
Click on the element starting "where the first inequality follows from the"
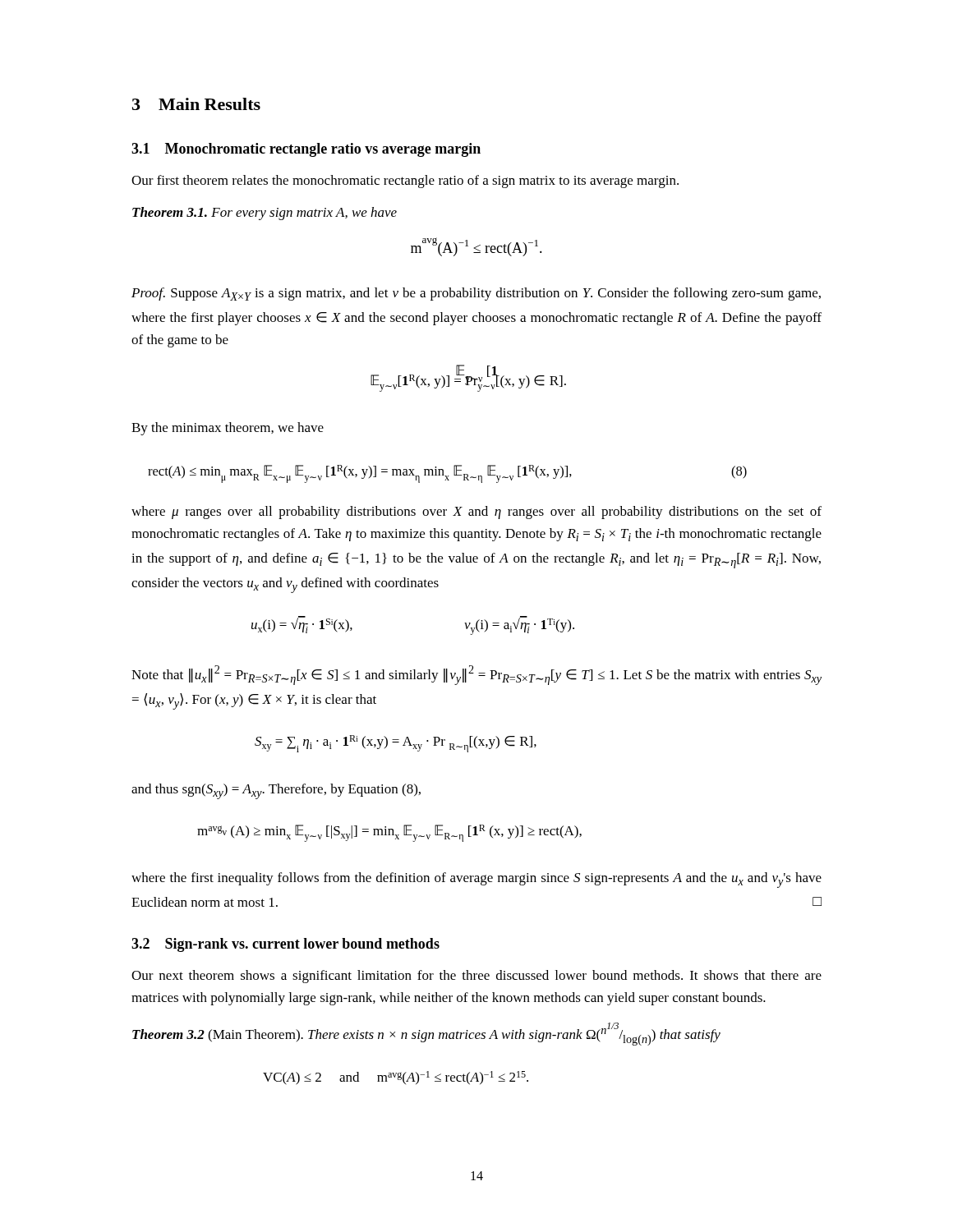[476, 891]
